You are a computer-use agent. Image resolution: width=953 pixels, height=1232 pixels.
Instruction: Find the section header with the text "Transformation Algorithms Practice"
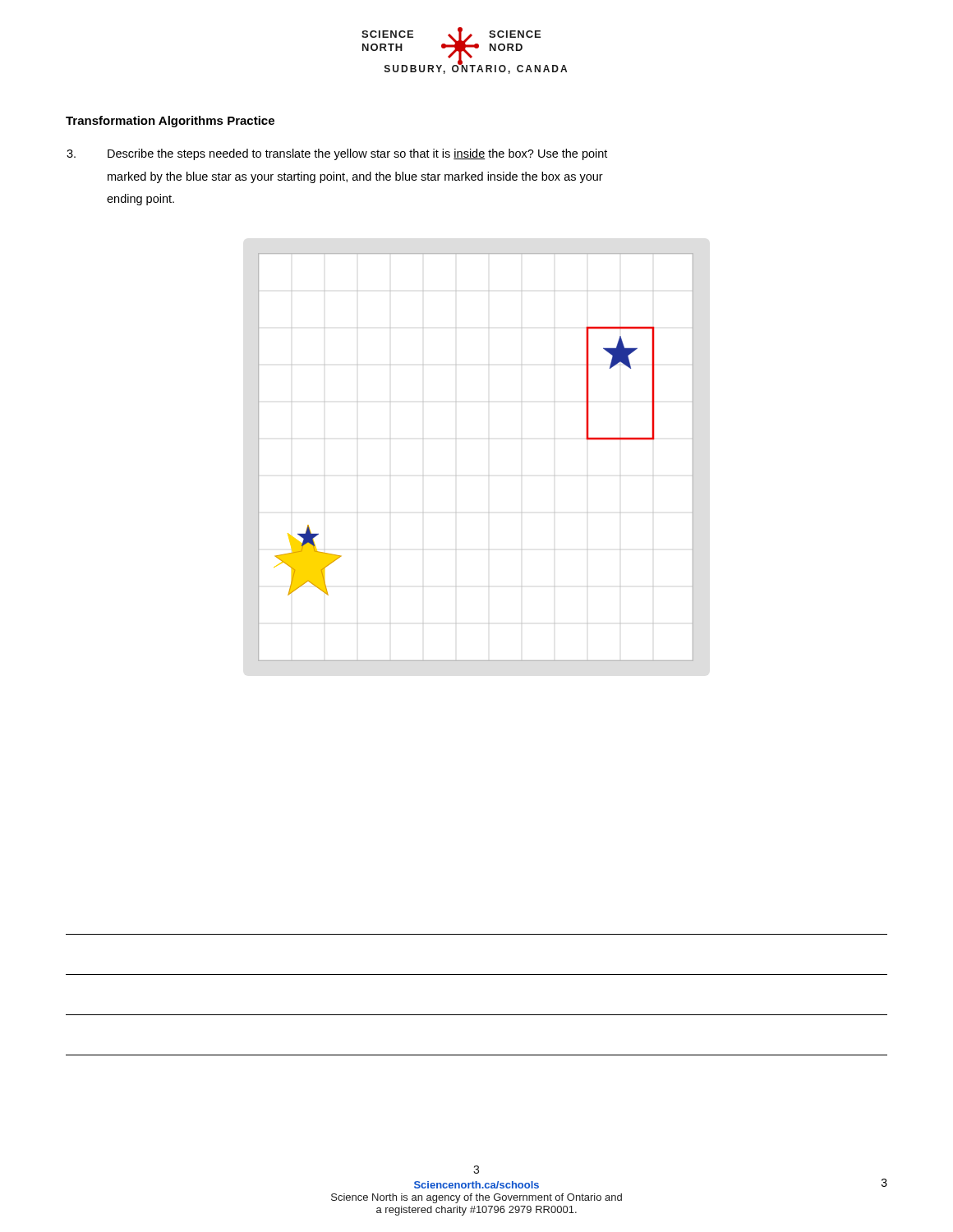[x=170, y=120]
